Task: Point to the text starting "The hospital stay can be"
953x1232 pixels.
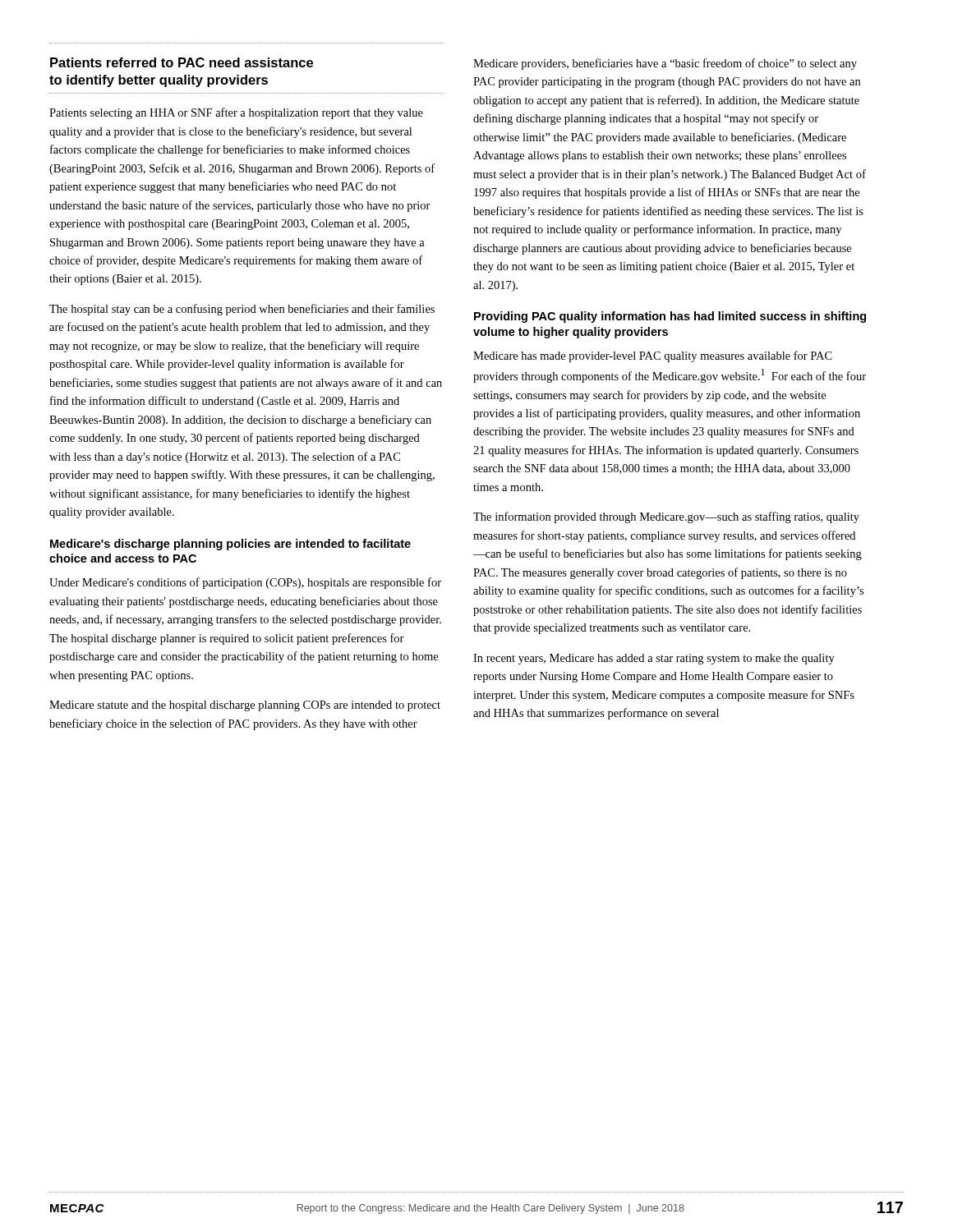Action: 246,410
